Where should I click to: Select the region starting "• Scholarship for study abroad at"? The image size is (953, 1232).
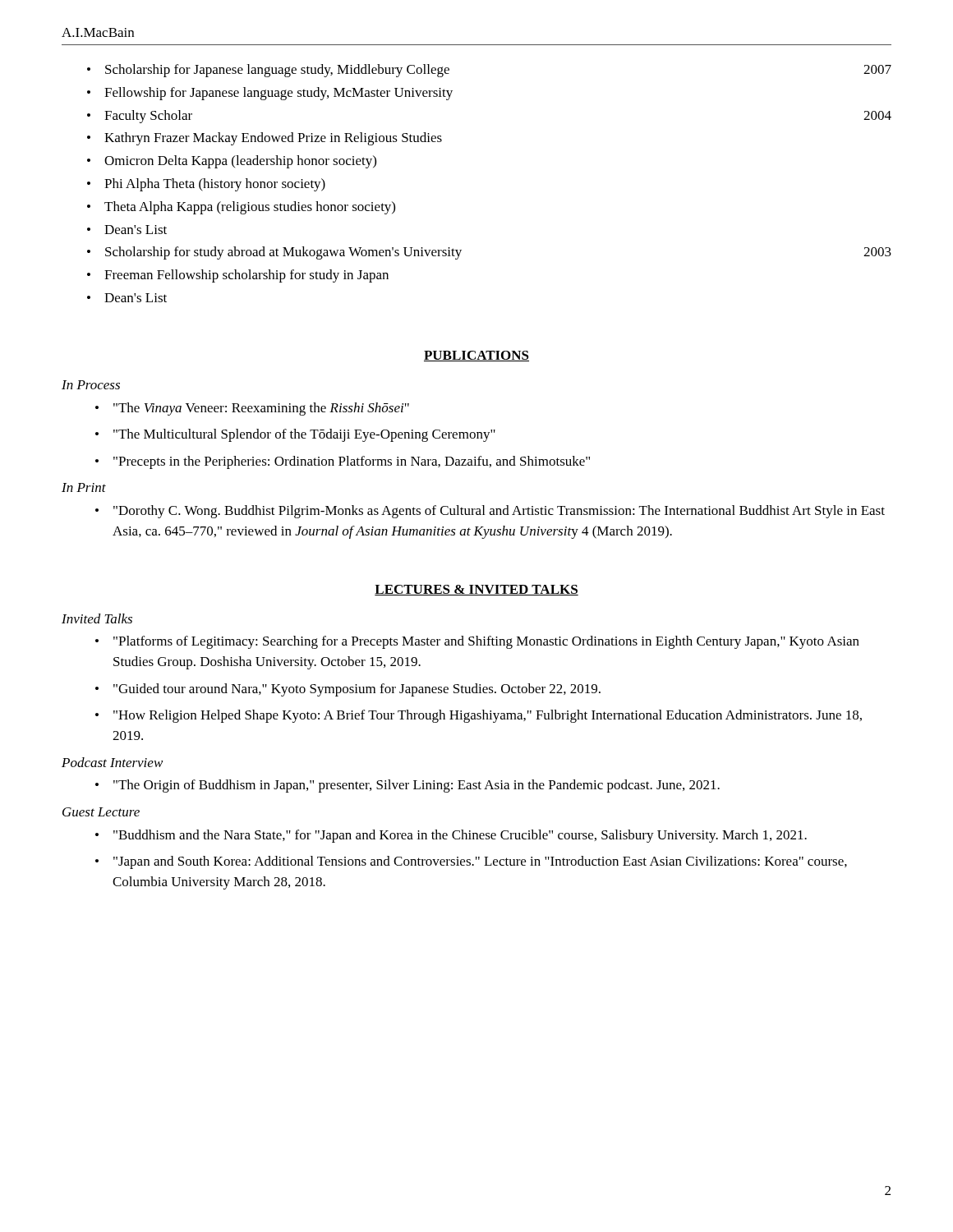tap(274, 253)
